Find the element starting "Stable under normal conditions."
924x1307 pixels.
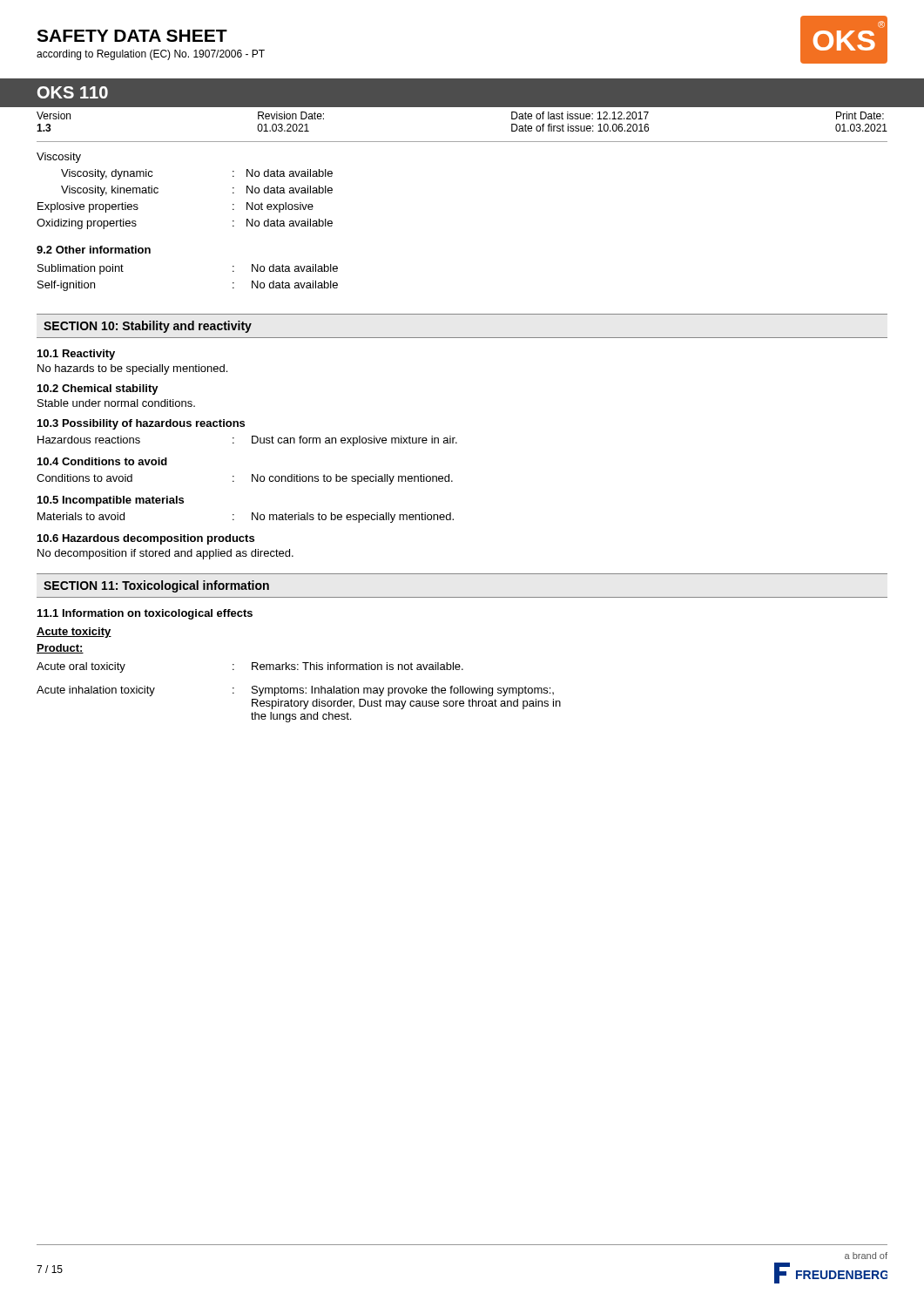[116, 403]
